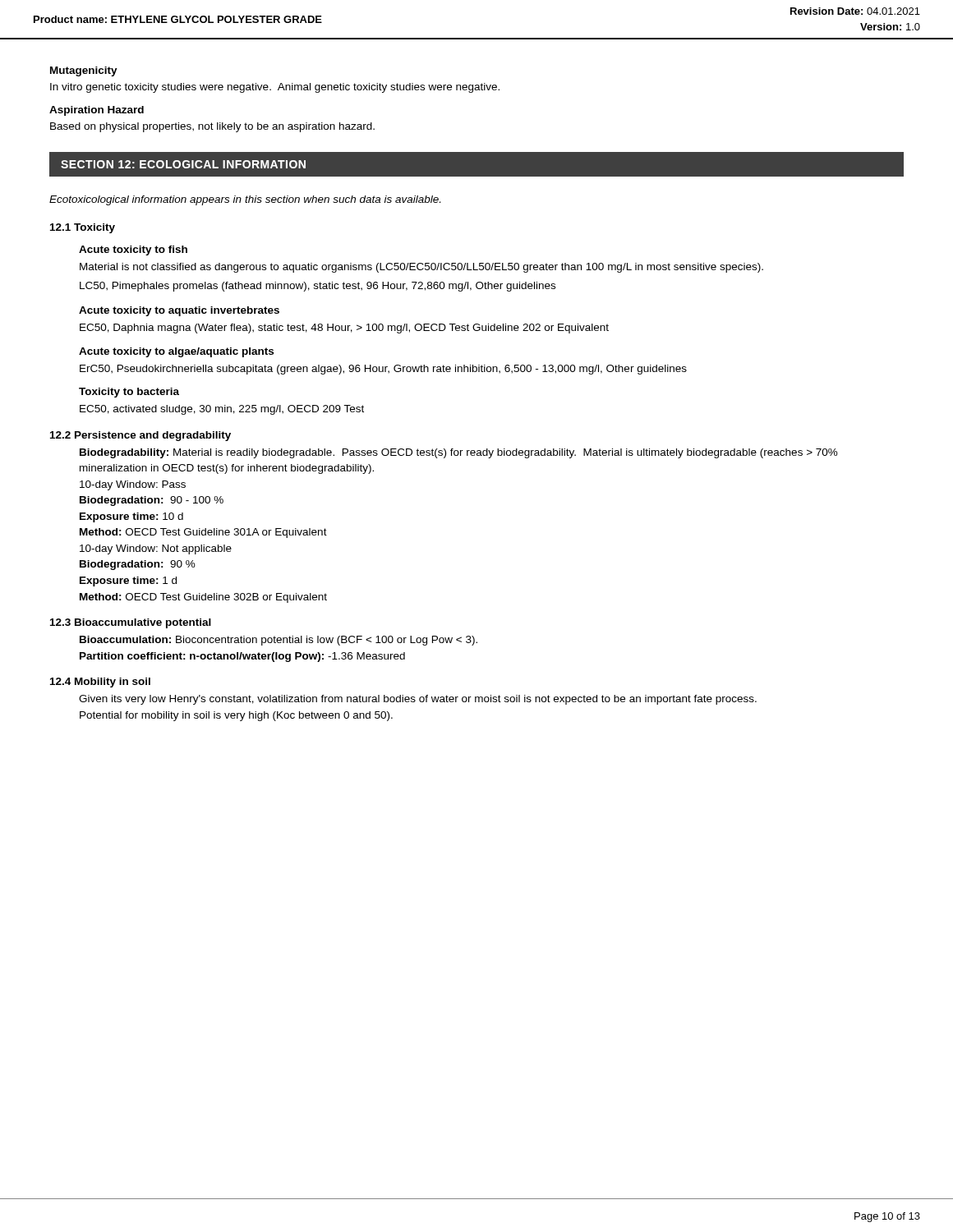
Task: Find the section header that says "Aspiration Hazard"
Action: pyautogui.click(x=97, y=109)
